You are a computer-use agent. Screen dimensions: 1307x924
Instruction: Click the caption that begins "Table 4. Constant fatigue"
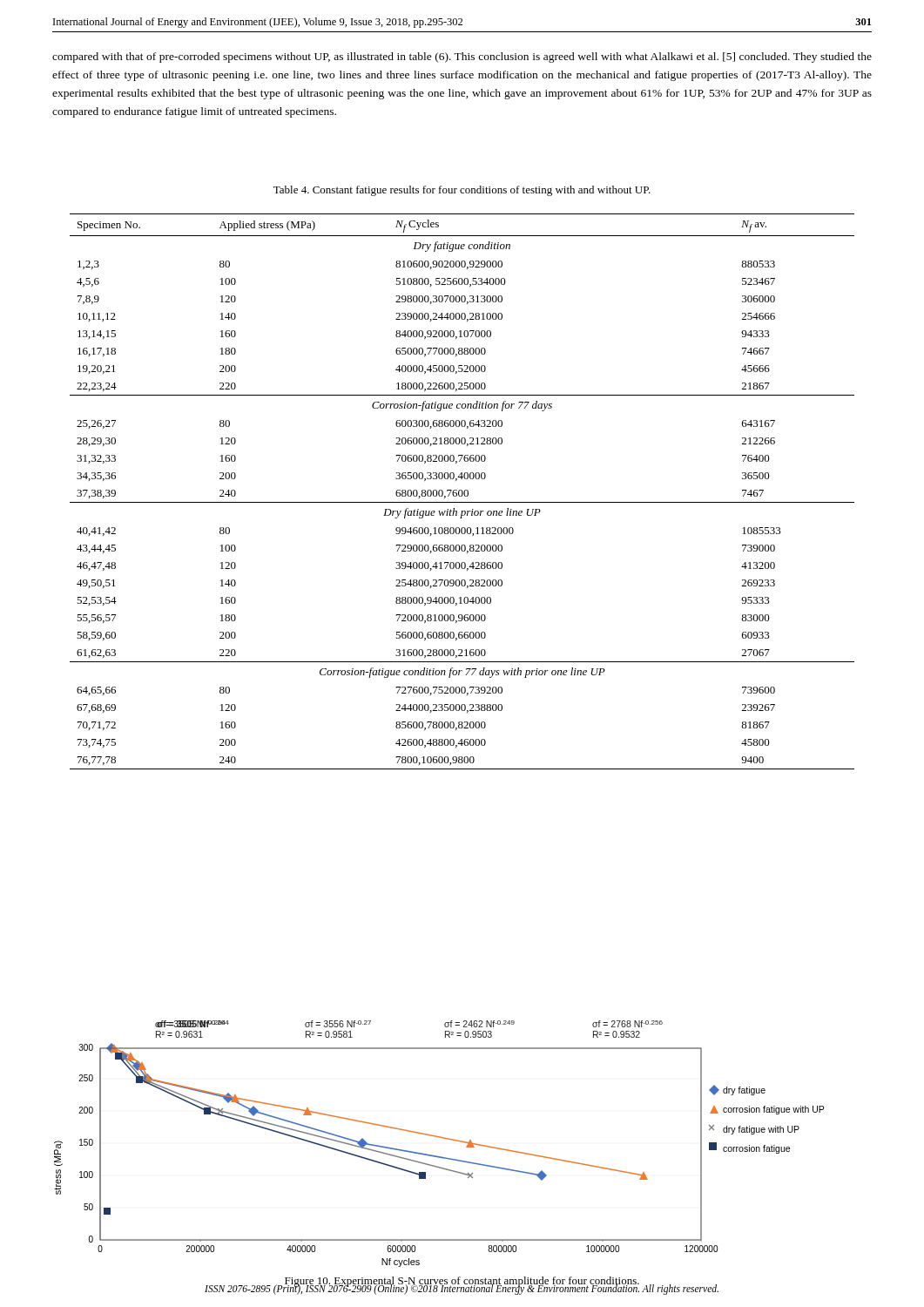(x=462, y=190)
